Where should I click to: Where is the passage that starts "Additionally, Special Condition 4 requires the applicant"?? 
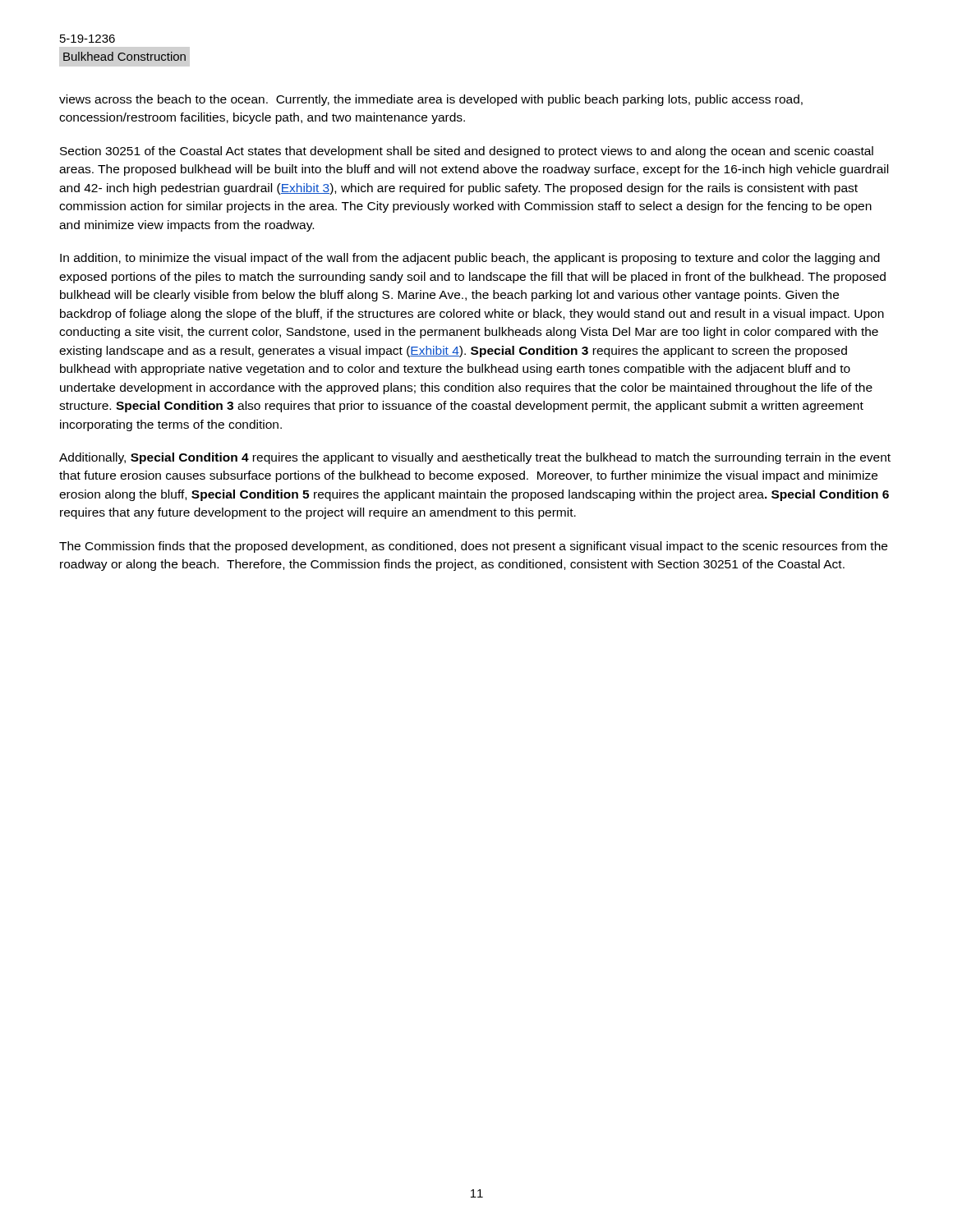pos(475,485)
